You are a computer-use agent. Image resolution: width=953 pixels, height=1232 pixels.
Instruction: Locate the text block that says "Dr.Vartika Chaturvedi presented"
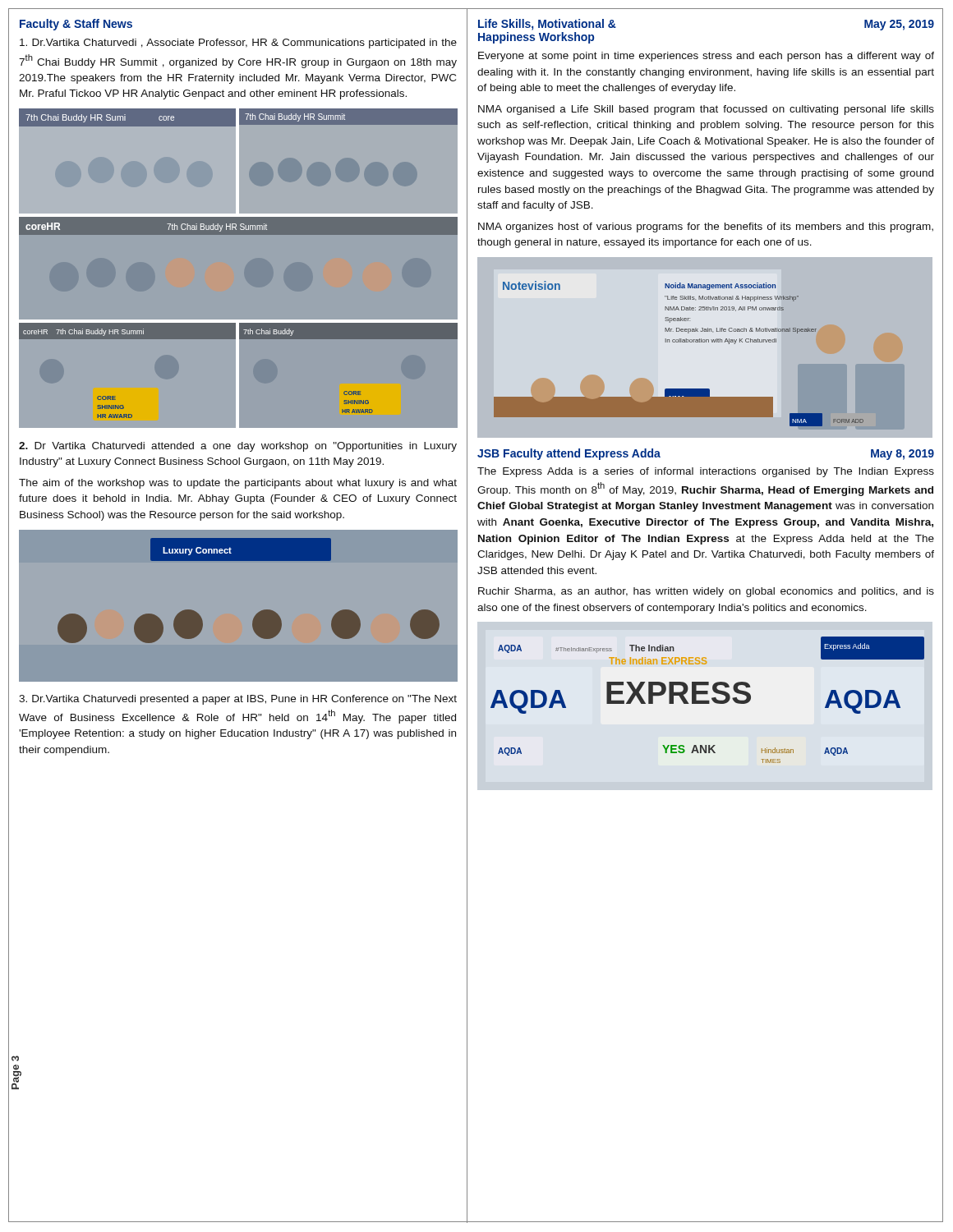pyautogui.click(x=238, y=724)
